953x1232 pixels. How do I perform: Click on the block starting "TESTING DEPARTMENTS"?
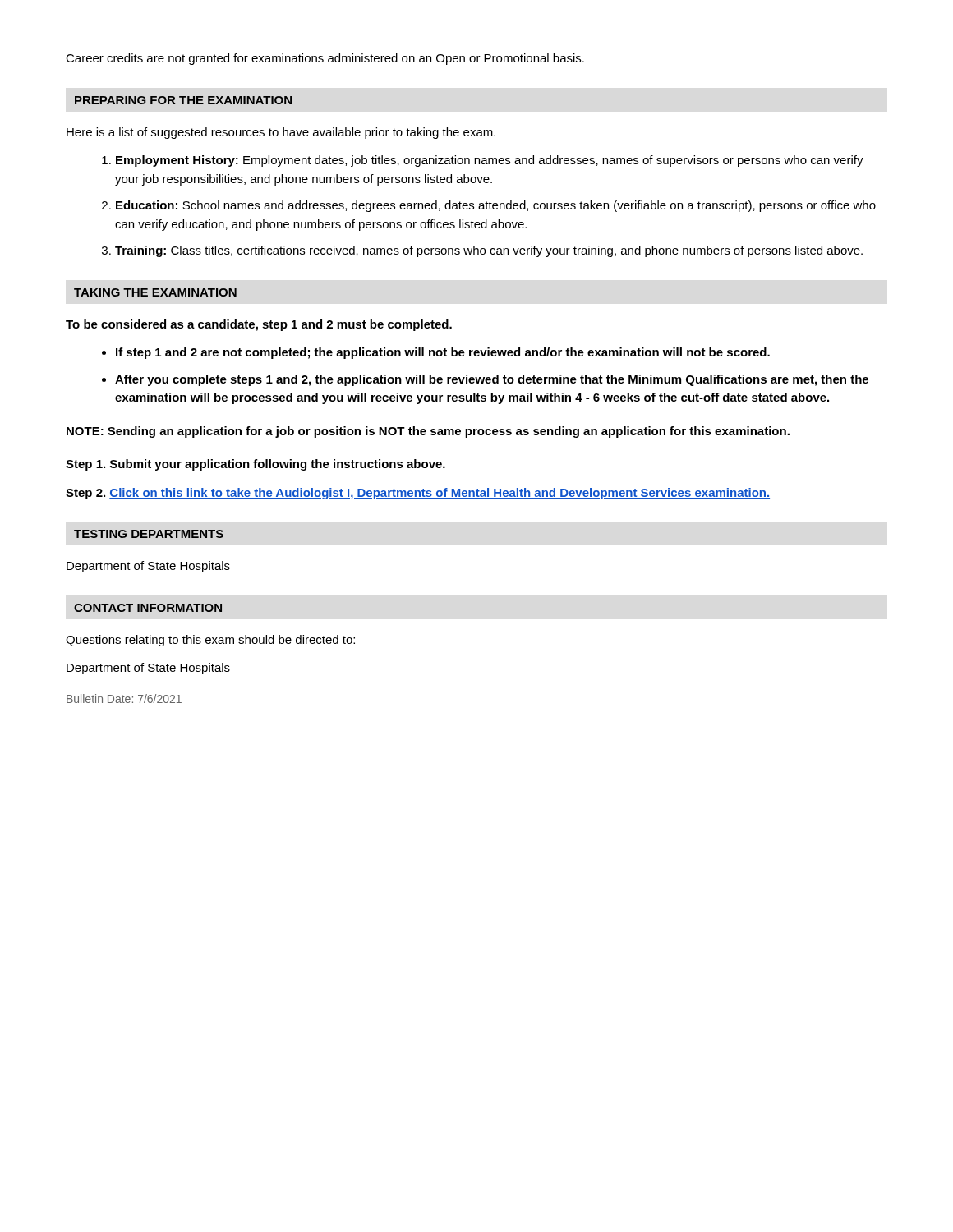click(149, 533)
